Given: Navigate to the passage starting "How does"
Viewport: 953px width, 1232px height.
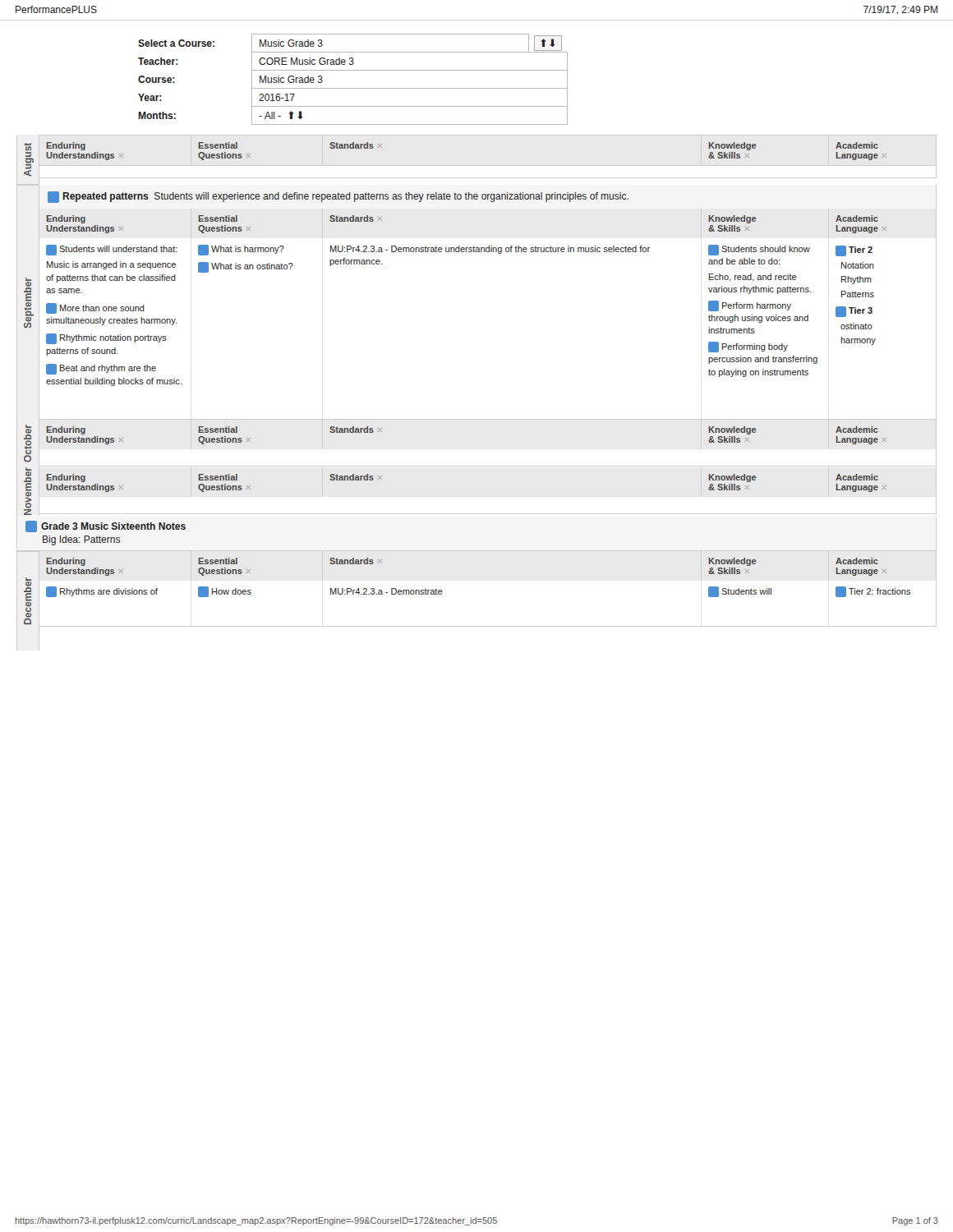Looking at the screenshot, I should click(225, 592).
